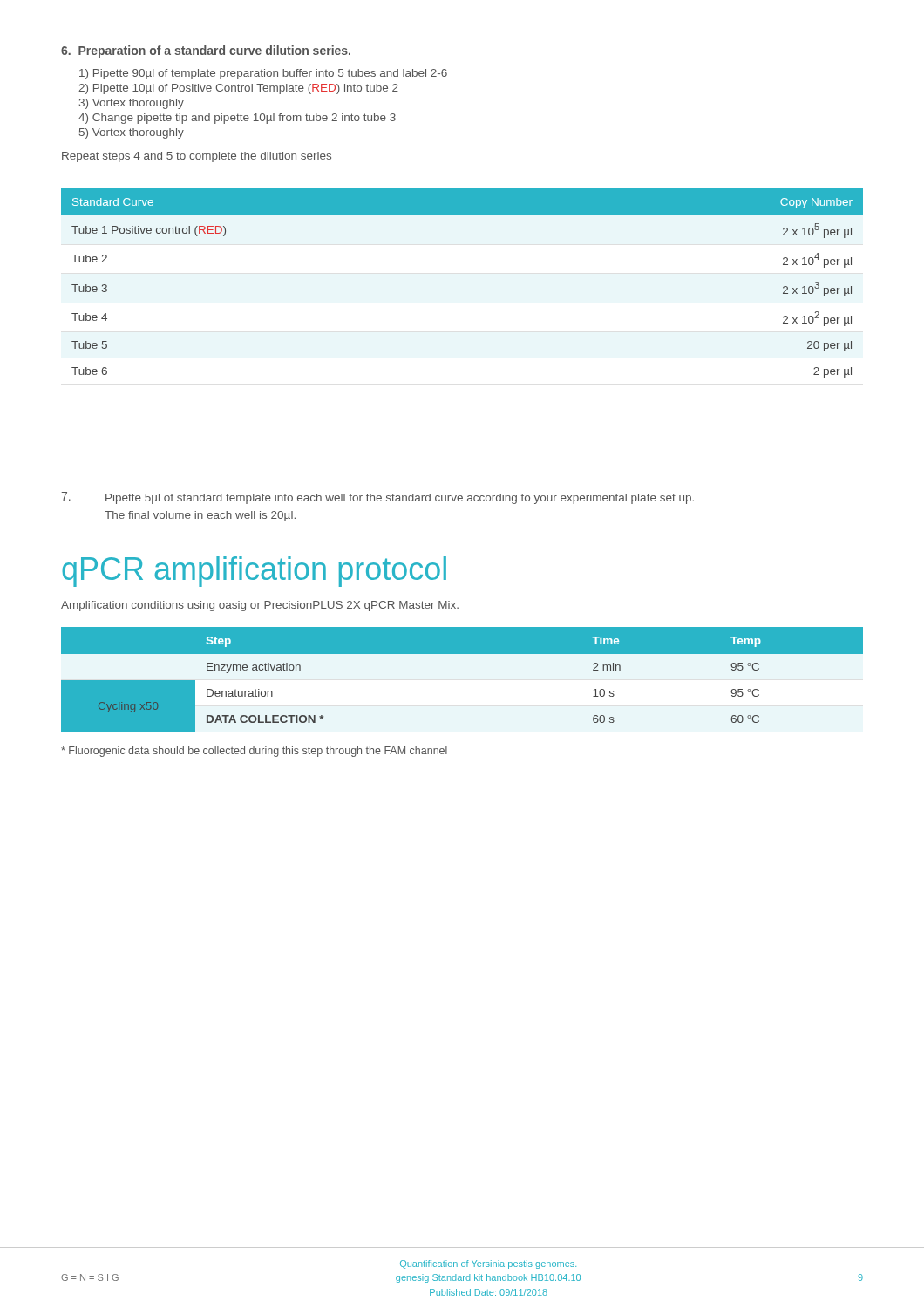
Task: Click on the table containing "2 x 10"
Action: tap(462, 286)
